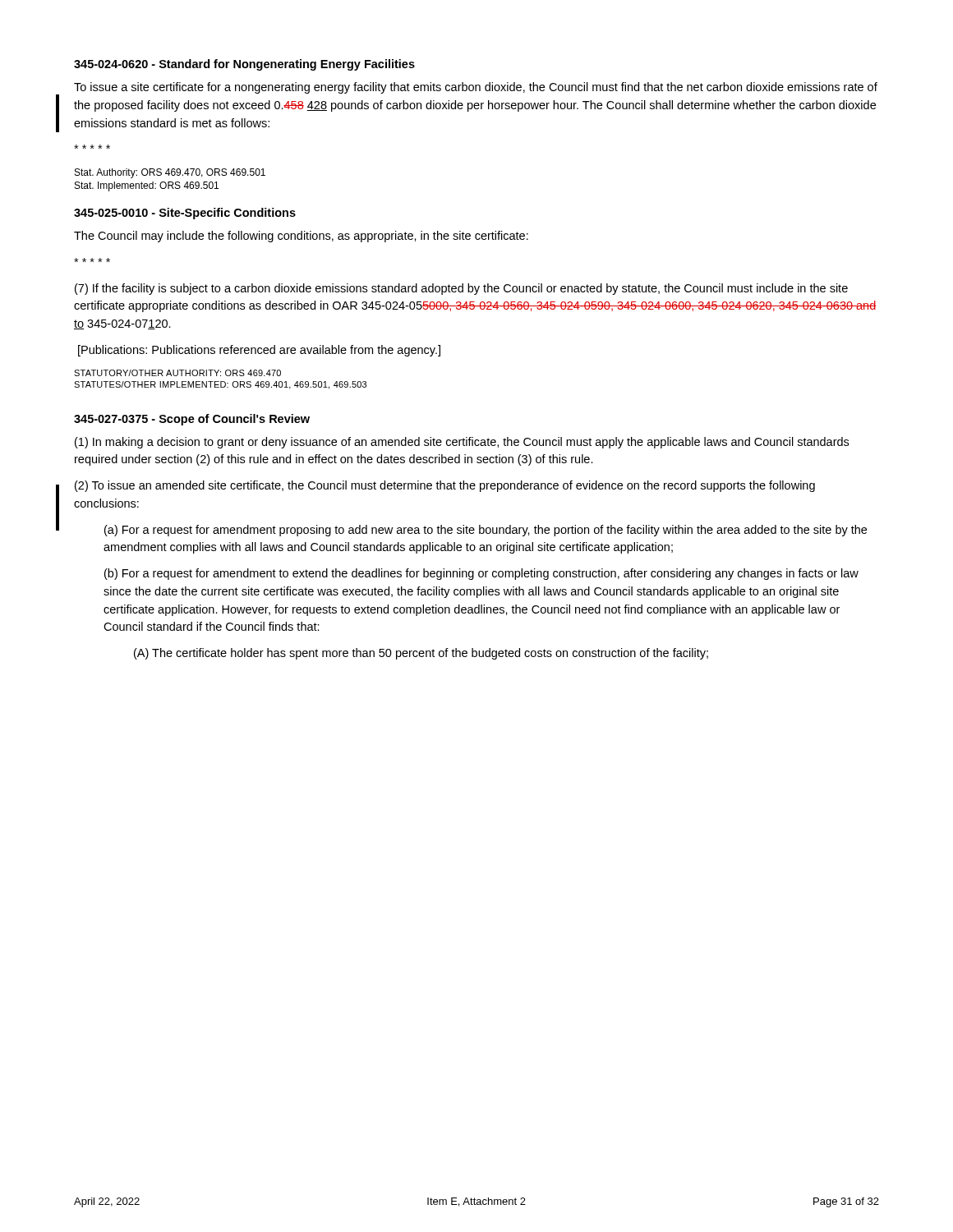This screenshot has height=1232, width=953.
Task: Click on the element starting "(b) For a"
Action: click(481, 600)
